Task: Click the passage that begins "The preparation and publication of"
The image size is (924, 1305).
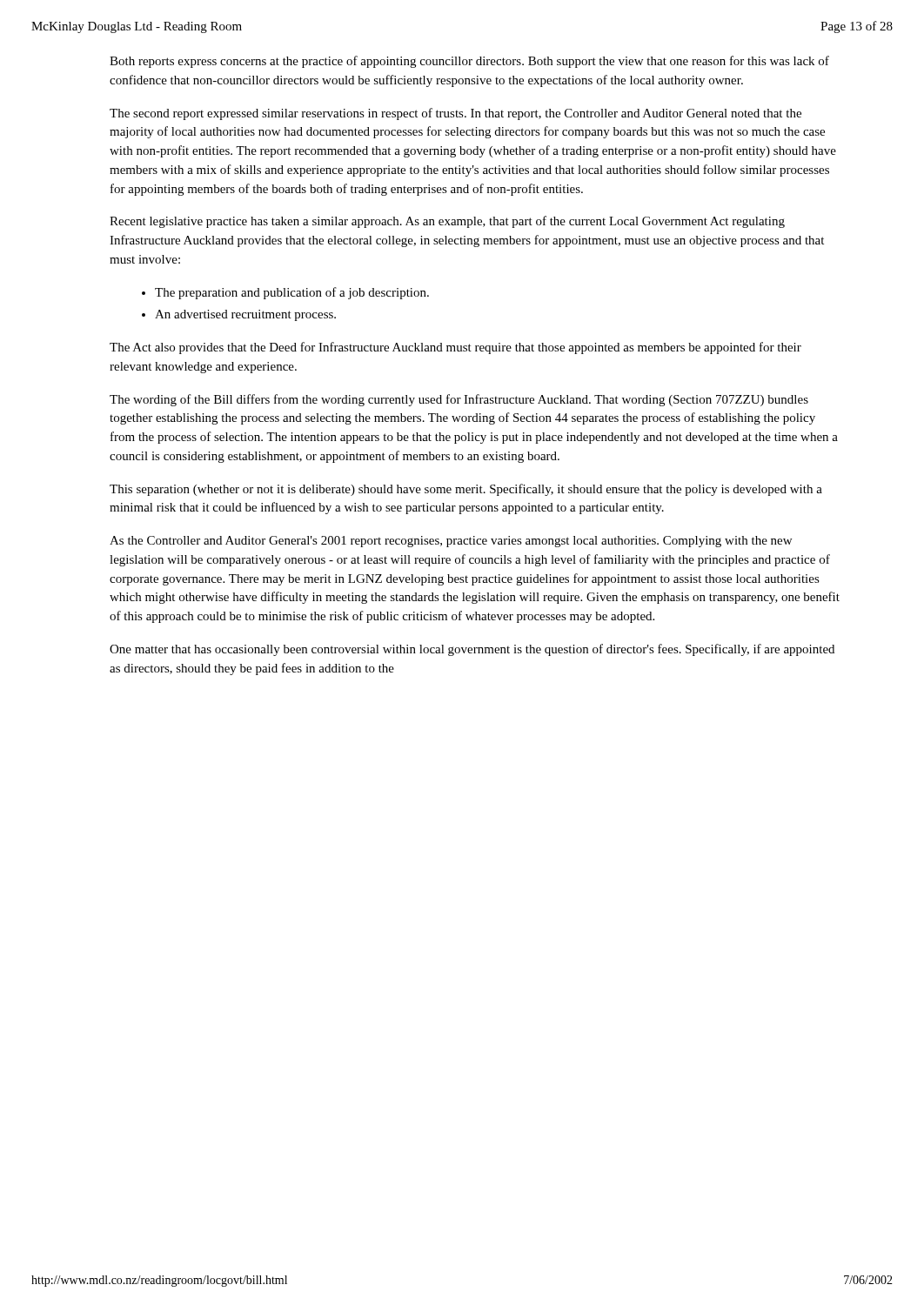Action: coord(285,293)
